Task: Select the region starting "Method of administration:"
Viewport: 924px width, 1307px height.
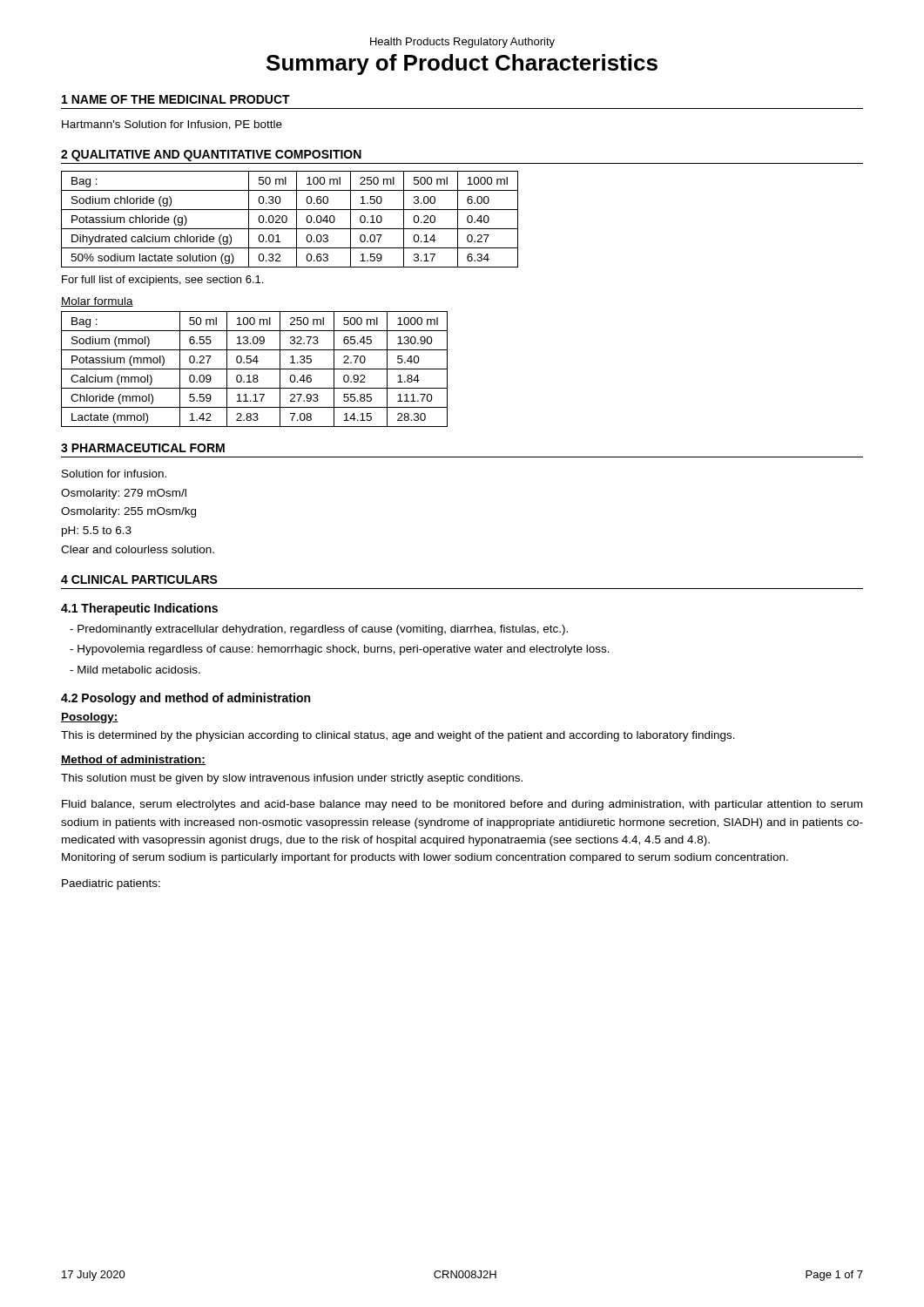Action: (x=133, y=759)
